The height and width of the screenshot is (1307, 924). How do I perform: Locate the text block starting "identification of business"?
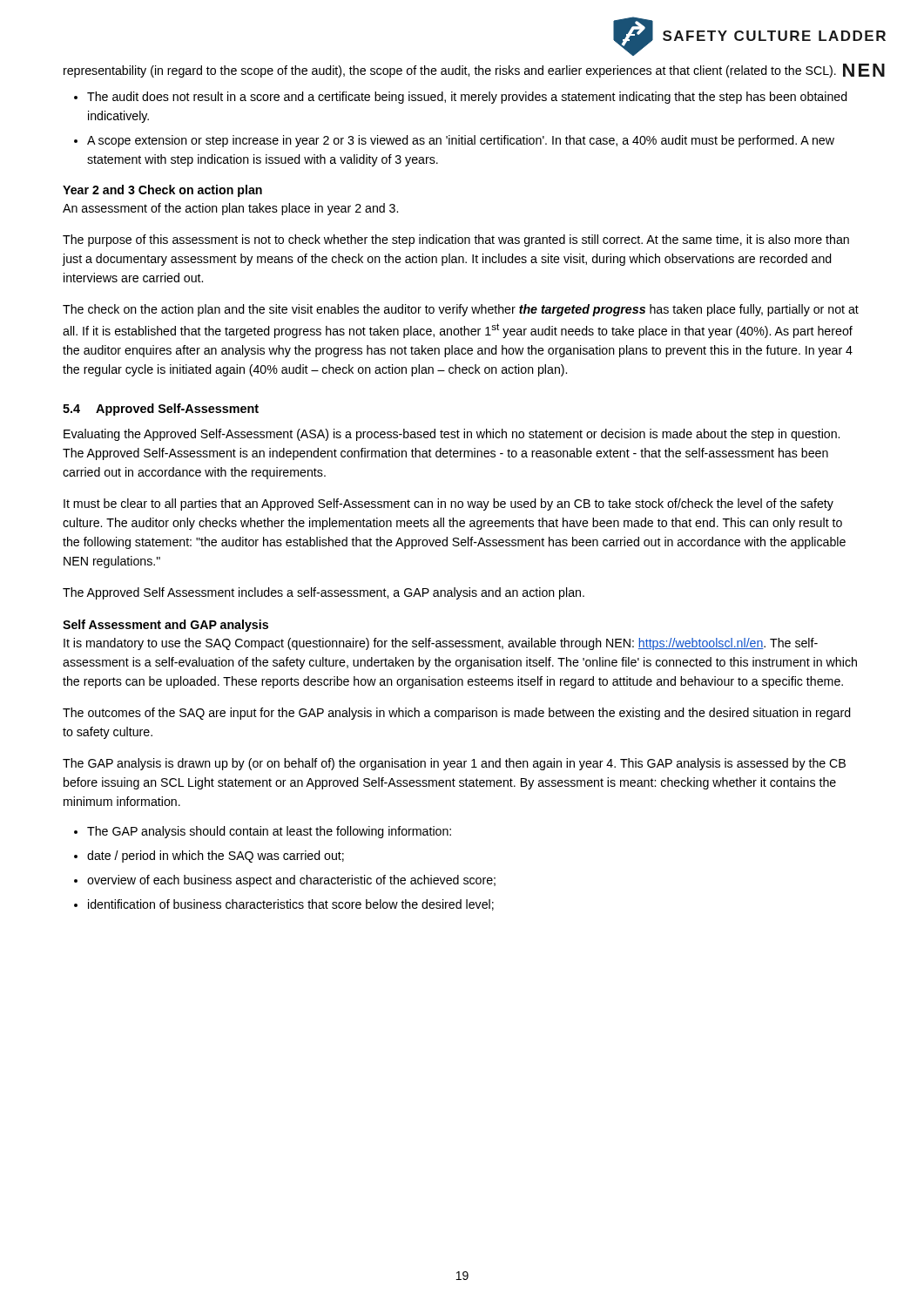click(291, 904)
